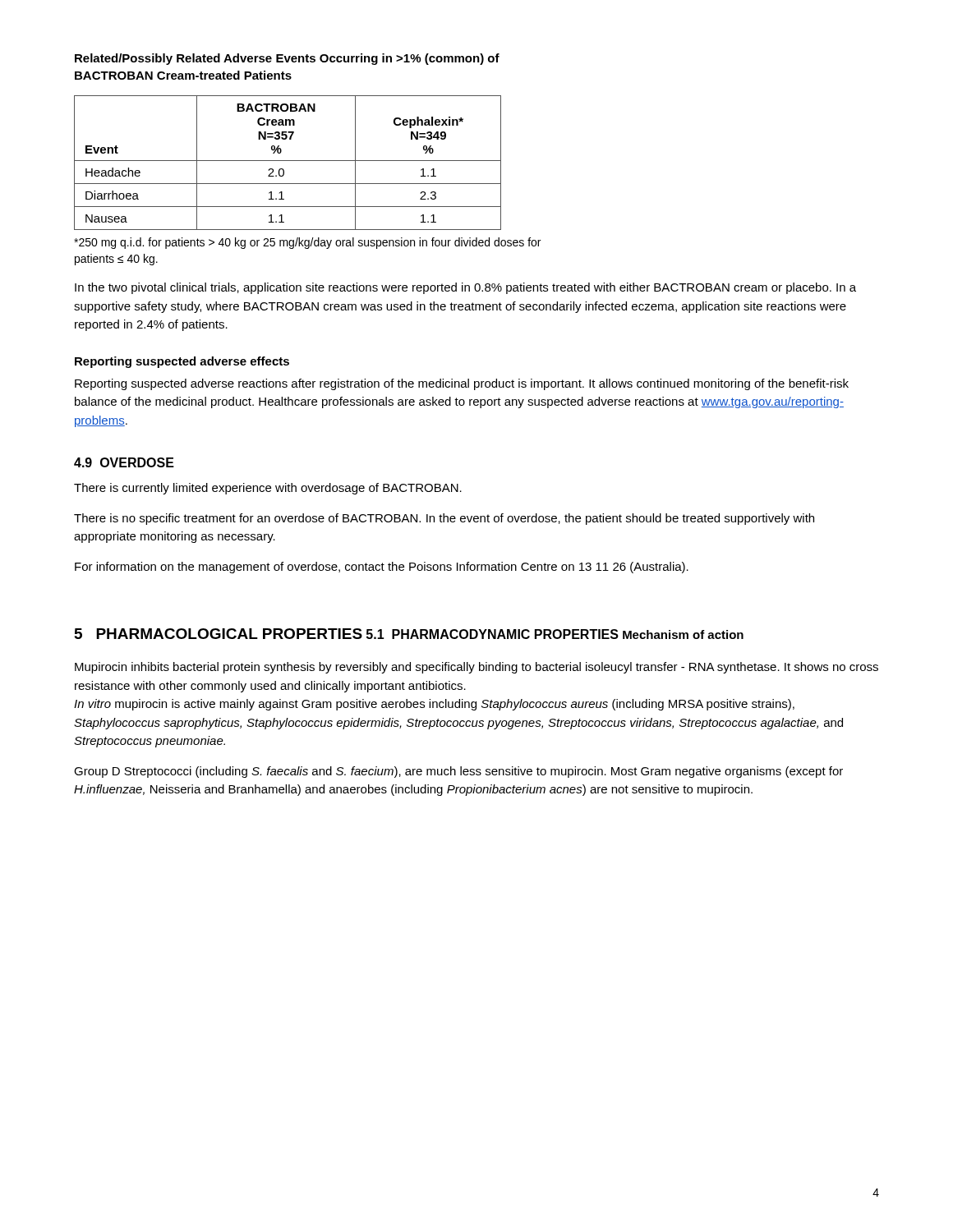Find the table
The image size is (953, 1232).
point(476,163)
